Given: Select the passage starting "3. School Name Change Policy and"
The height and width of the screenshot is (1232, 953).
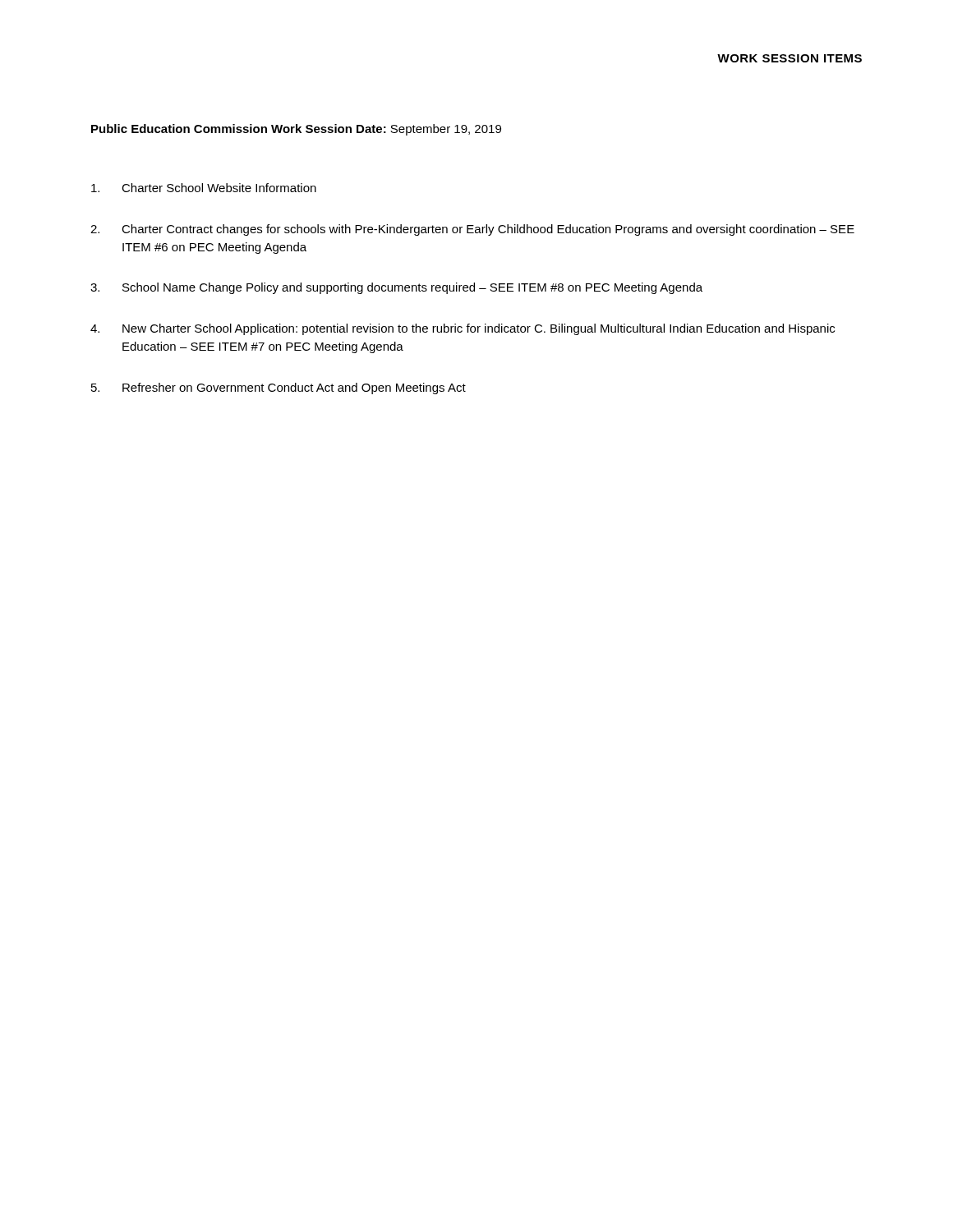Looking at the screenshot, I should [x=476, y=288].
